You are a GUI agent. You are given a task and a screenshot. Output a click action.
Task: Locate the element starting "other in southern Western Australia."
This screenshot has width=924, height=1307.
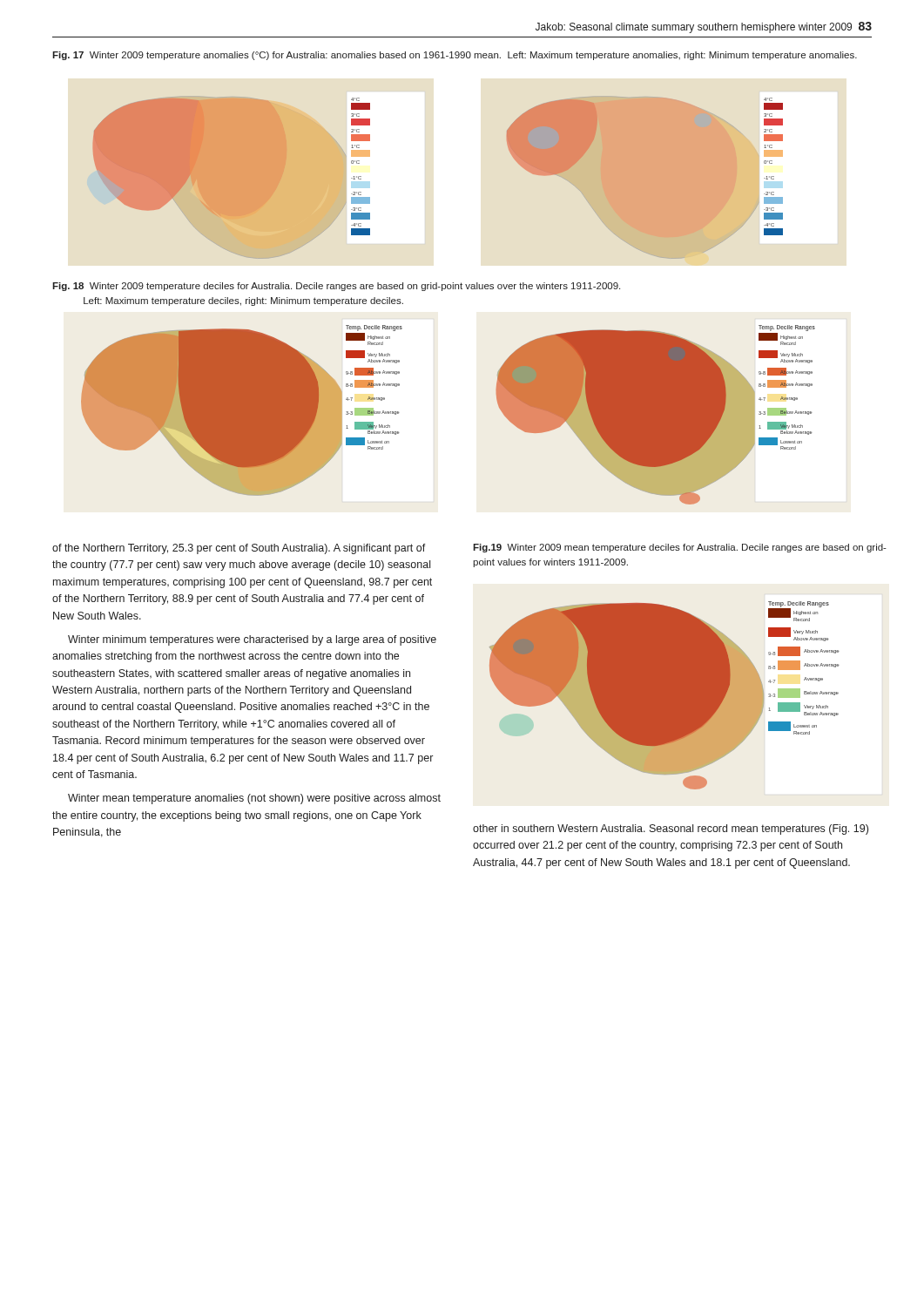(x=681, y=846)
